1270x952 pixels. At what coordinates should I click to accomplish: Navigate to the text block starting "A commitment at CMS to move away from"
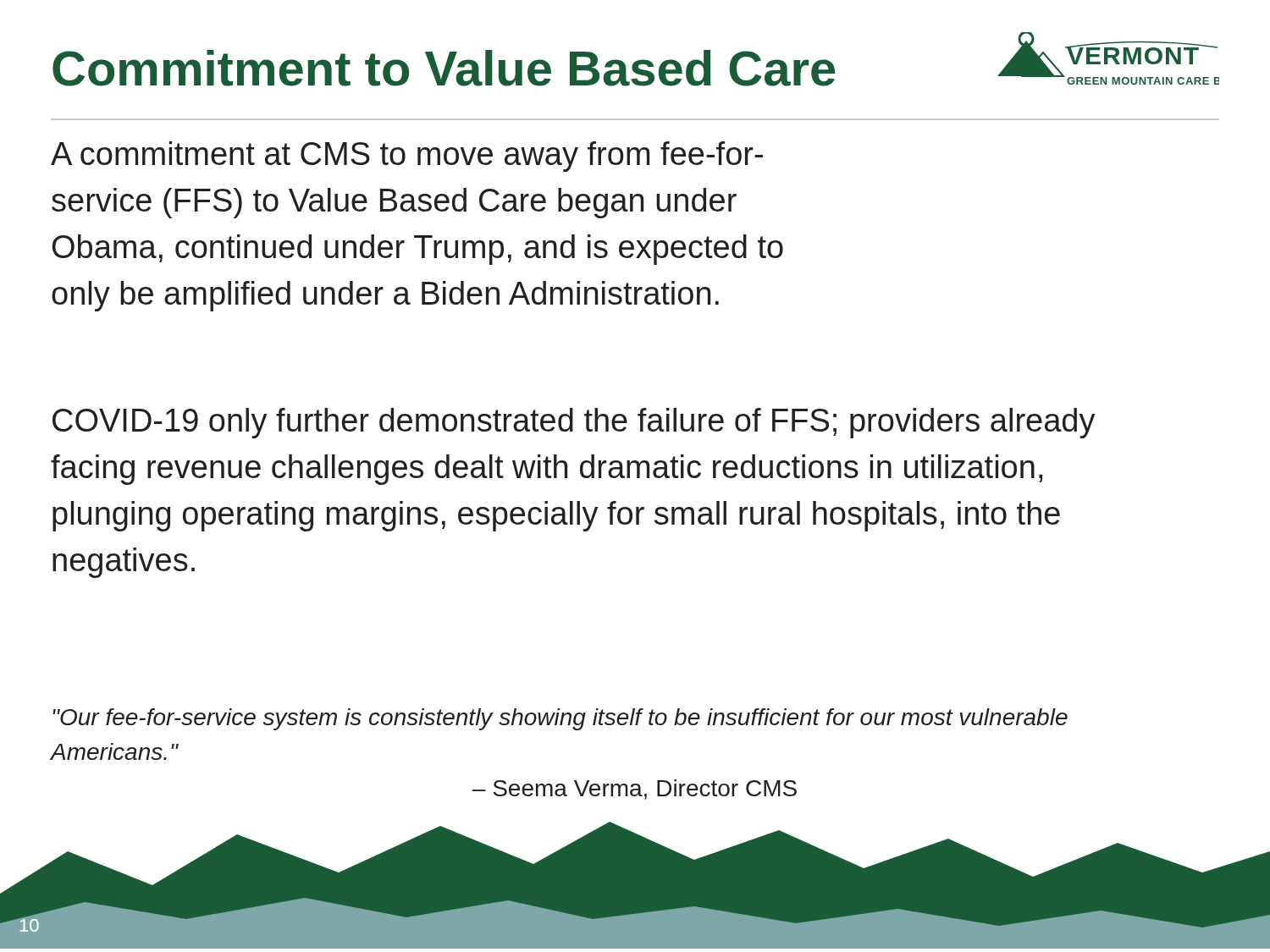tap(417, 224)
